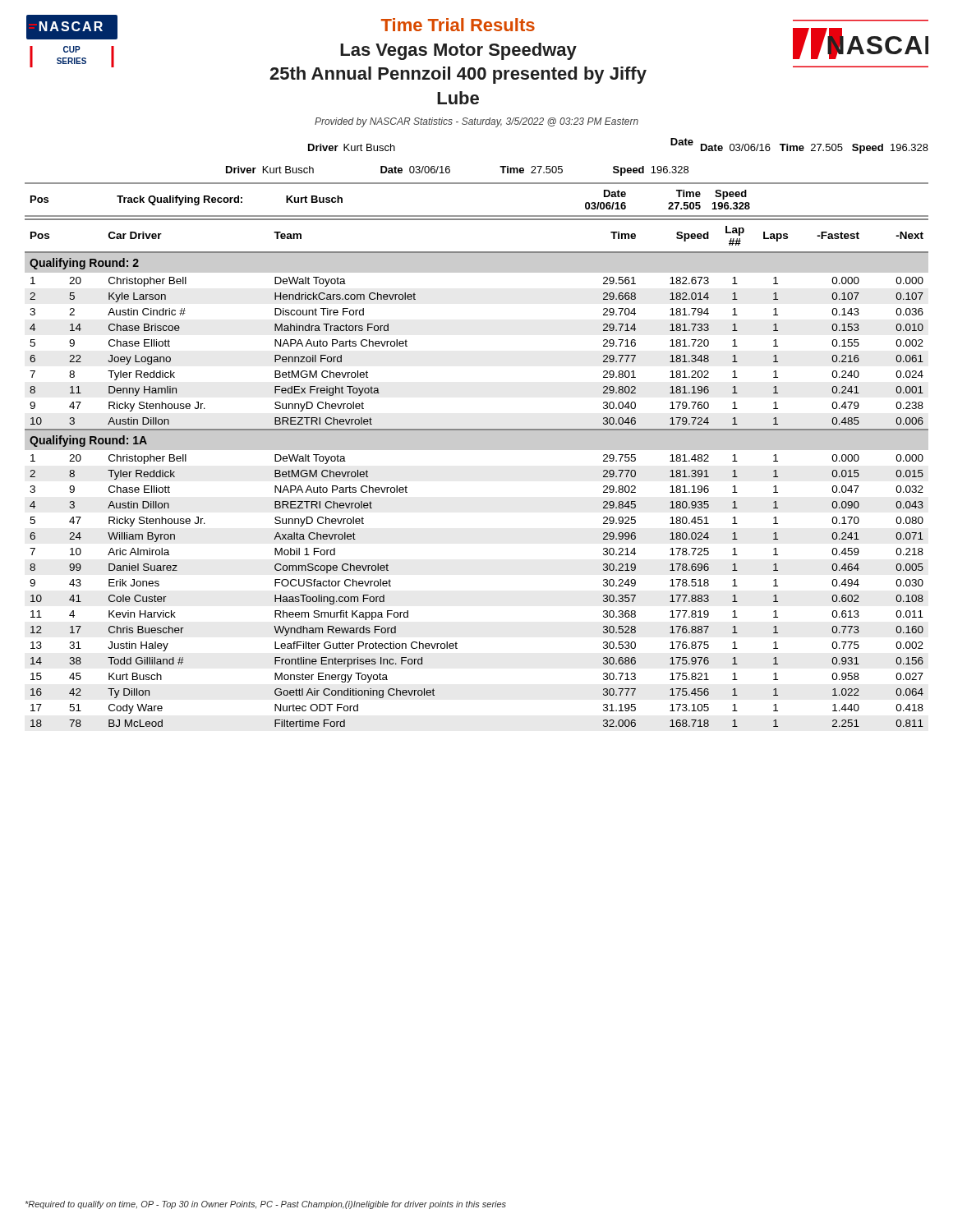Locate the block of text that opens with "Driver Kurt Busch Date Date 03/06/16"
The height and width of the screenshot is (1232, 953).
(346, 146)
